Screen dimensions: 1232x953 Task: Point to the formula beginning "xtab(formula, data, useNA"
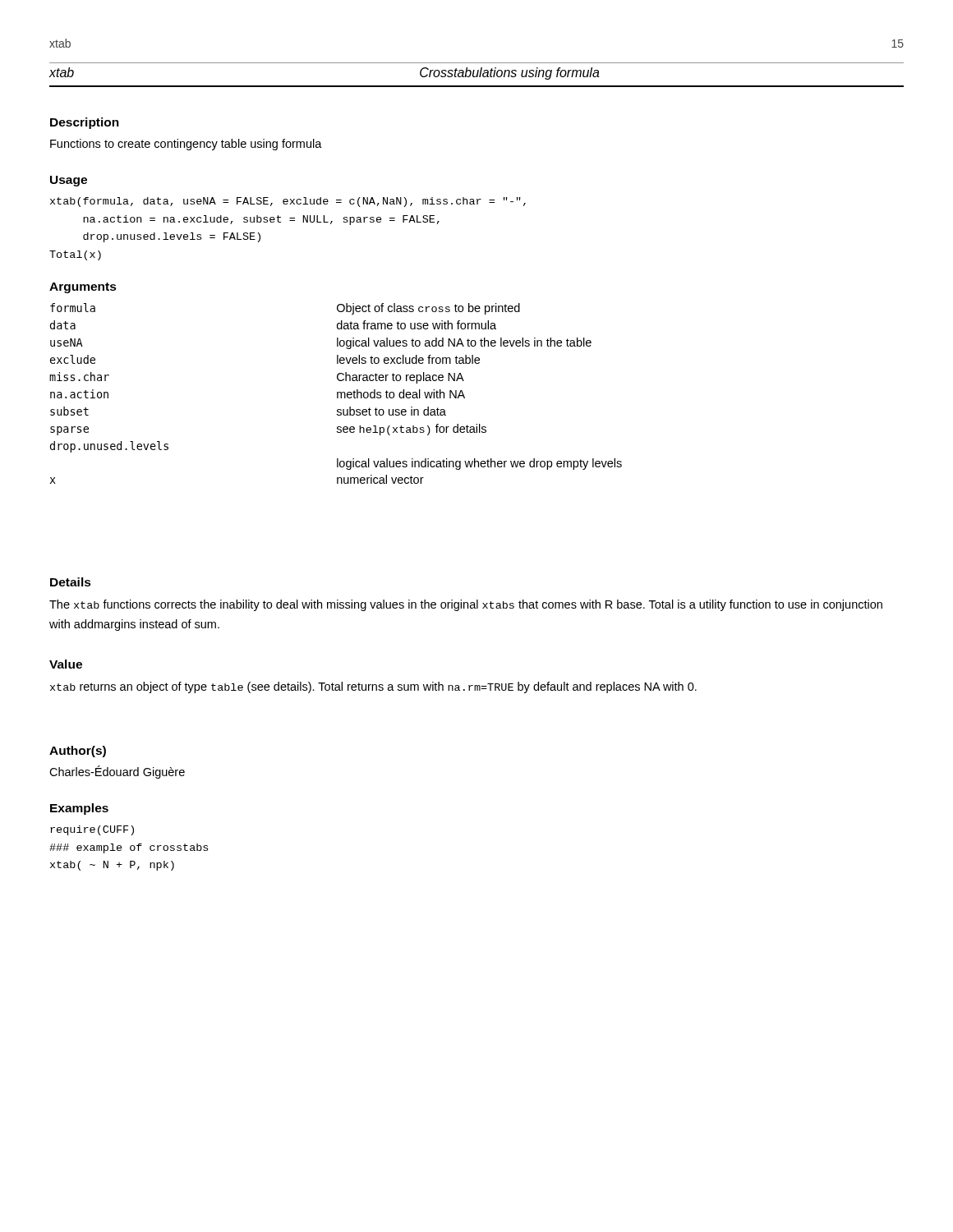(289, 228)
